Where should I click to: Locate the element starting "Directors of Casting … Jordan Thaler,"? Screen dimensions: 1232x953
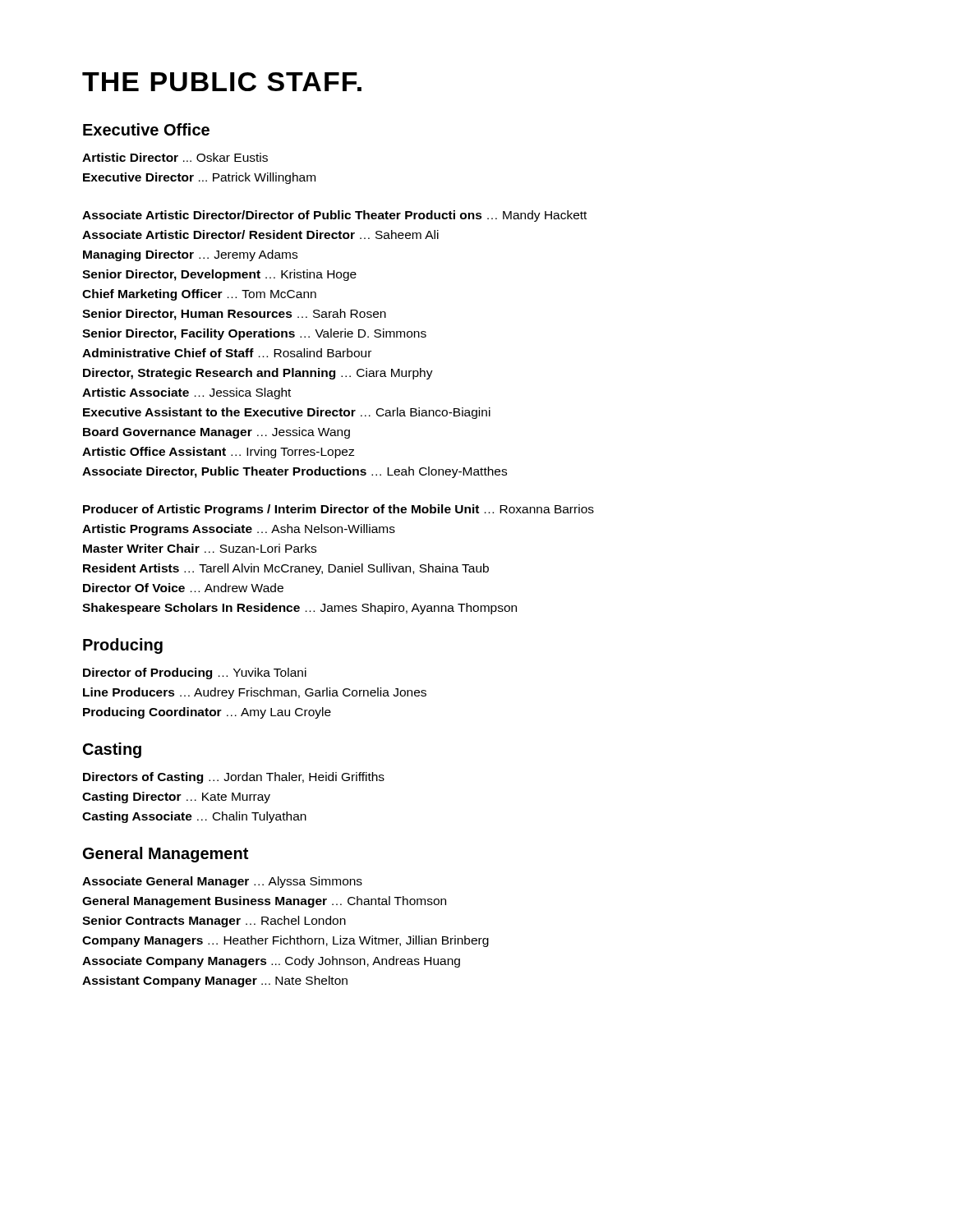234,778
